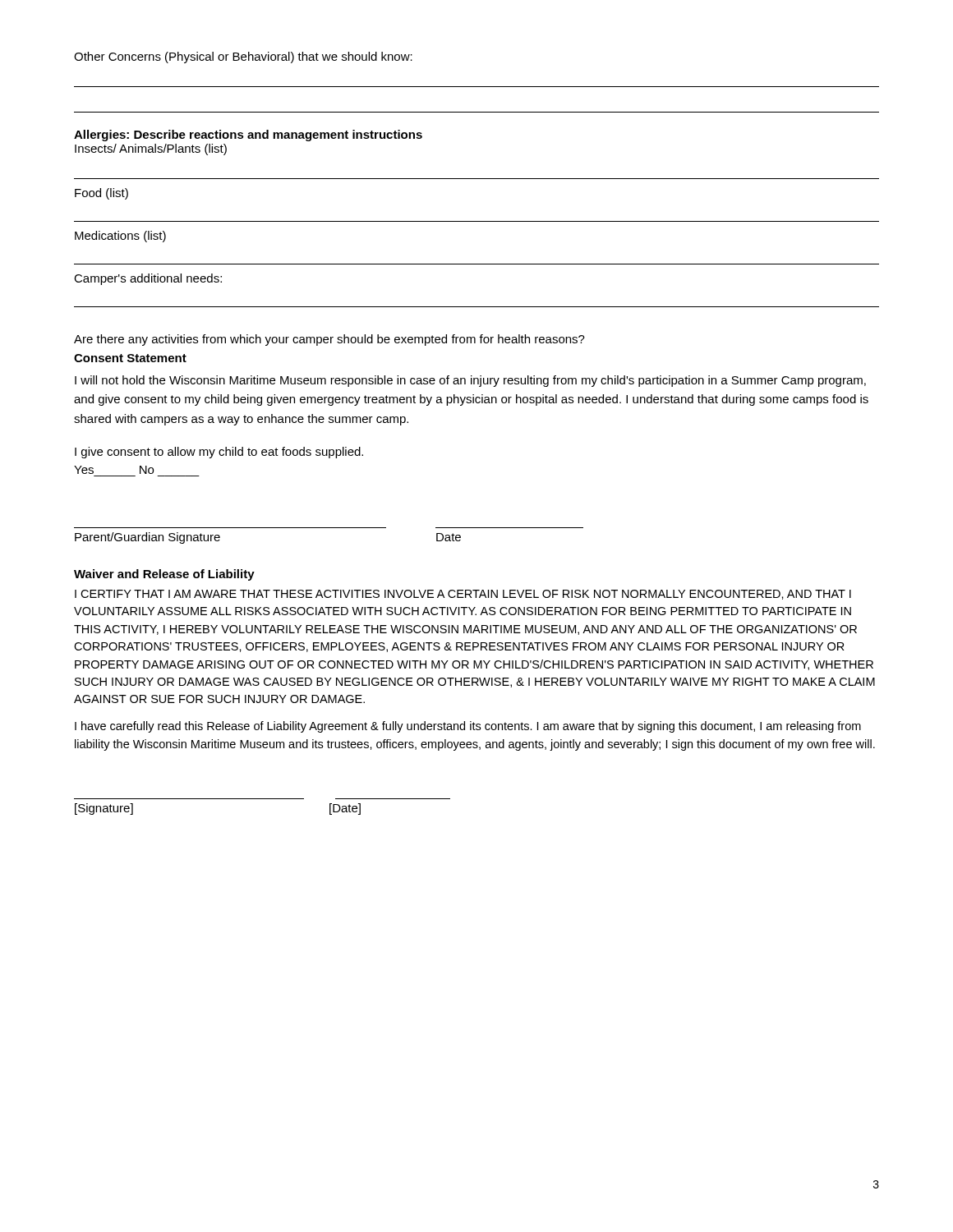Locate the text with the text "[Signature] [Date]"
953x1232 pixels.
coord(218,808)
